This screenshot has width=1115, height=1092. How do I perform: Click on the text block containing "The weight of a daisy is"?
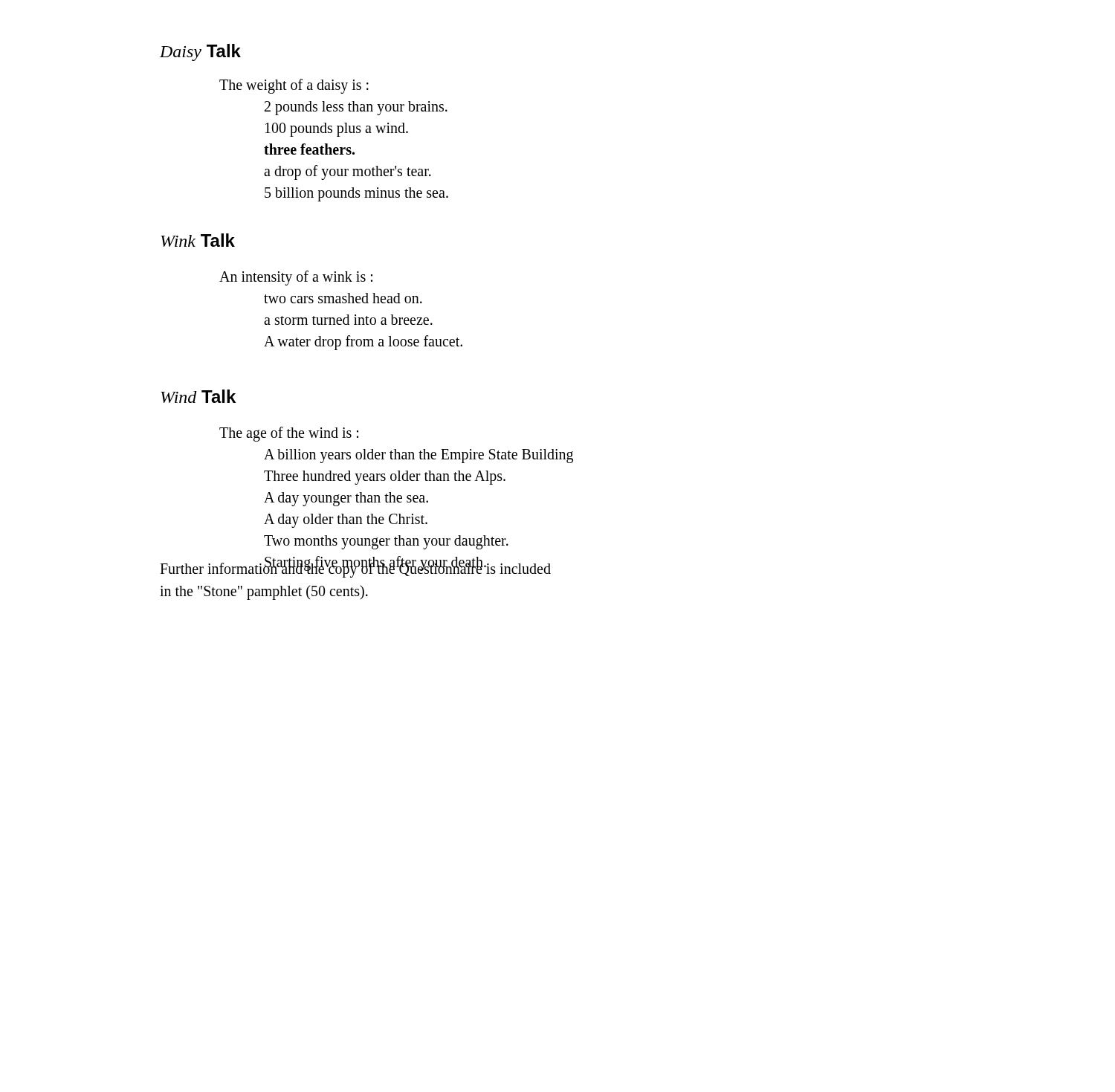[294, 86]
